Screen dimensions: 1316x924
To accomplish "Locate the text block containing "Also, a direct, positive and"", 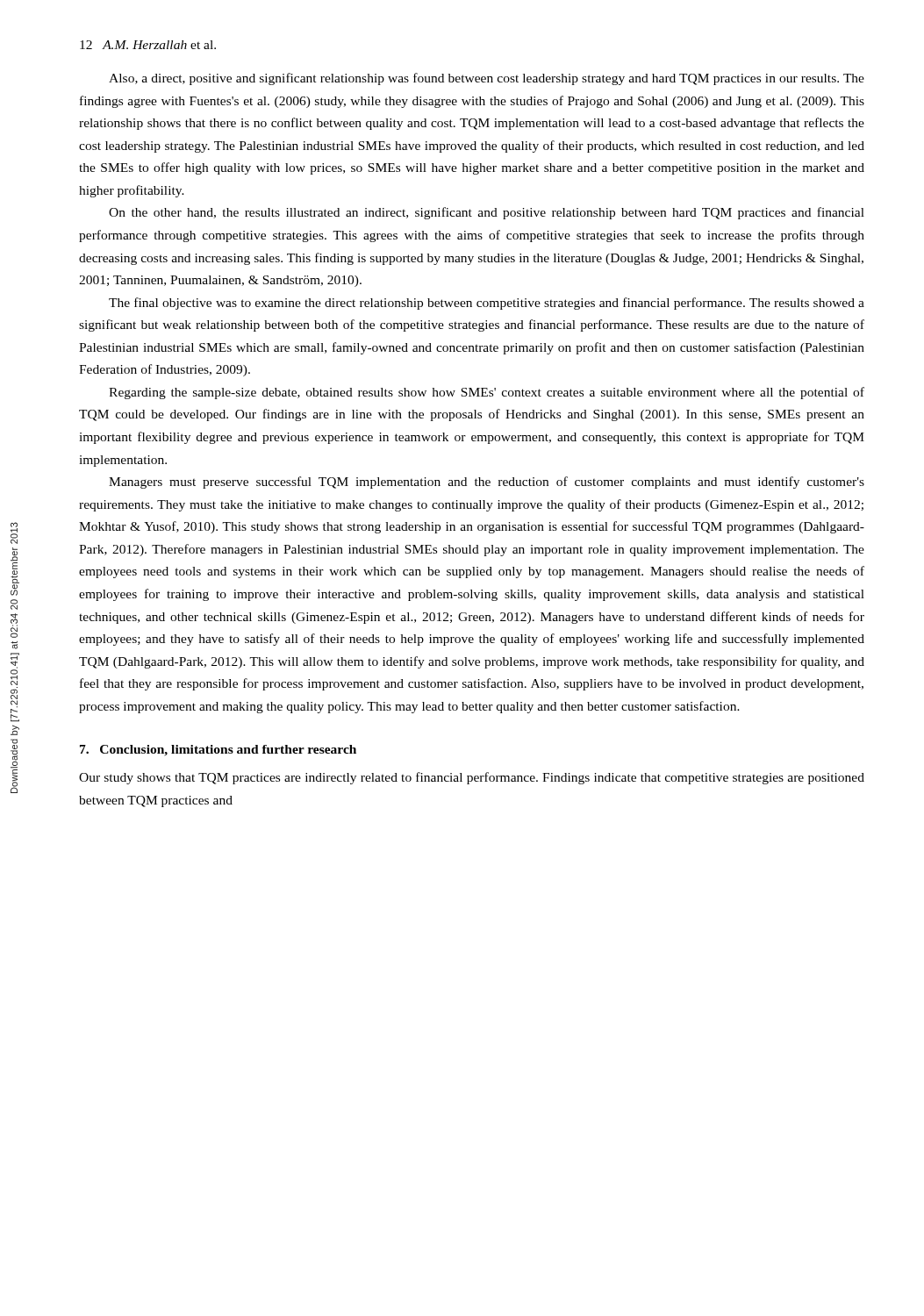I will point(472,134).
